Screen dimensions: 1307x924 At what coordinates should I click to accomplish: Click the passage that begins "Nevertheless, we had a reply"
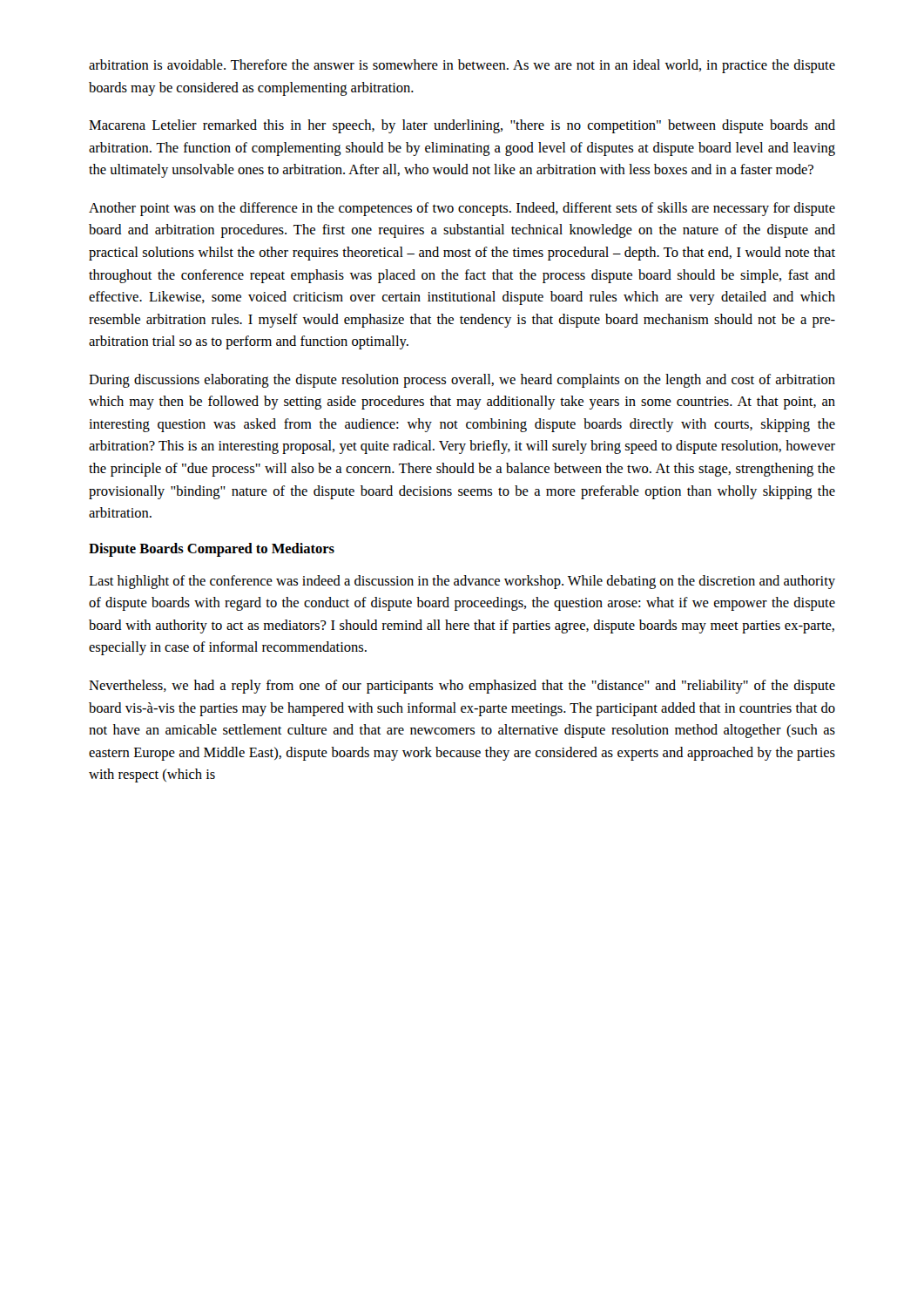[462, 730]
